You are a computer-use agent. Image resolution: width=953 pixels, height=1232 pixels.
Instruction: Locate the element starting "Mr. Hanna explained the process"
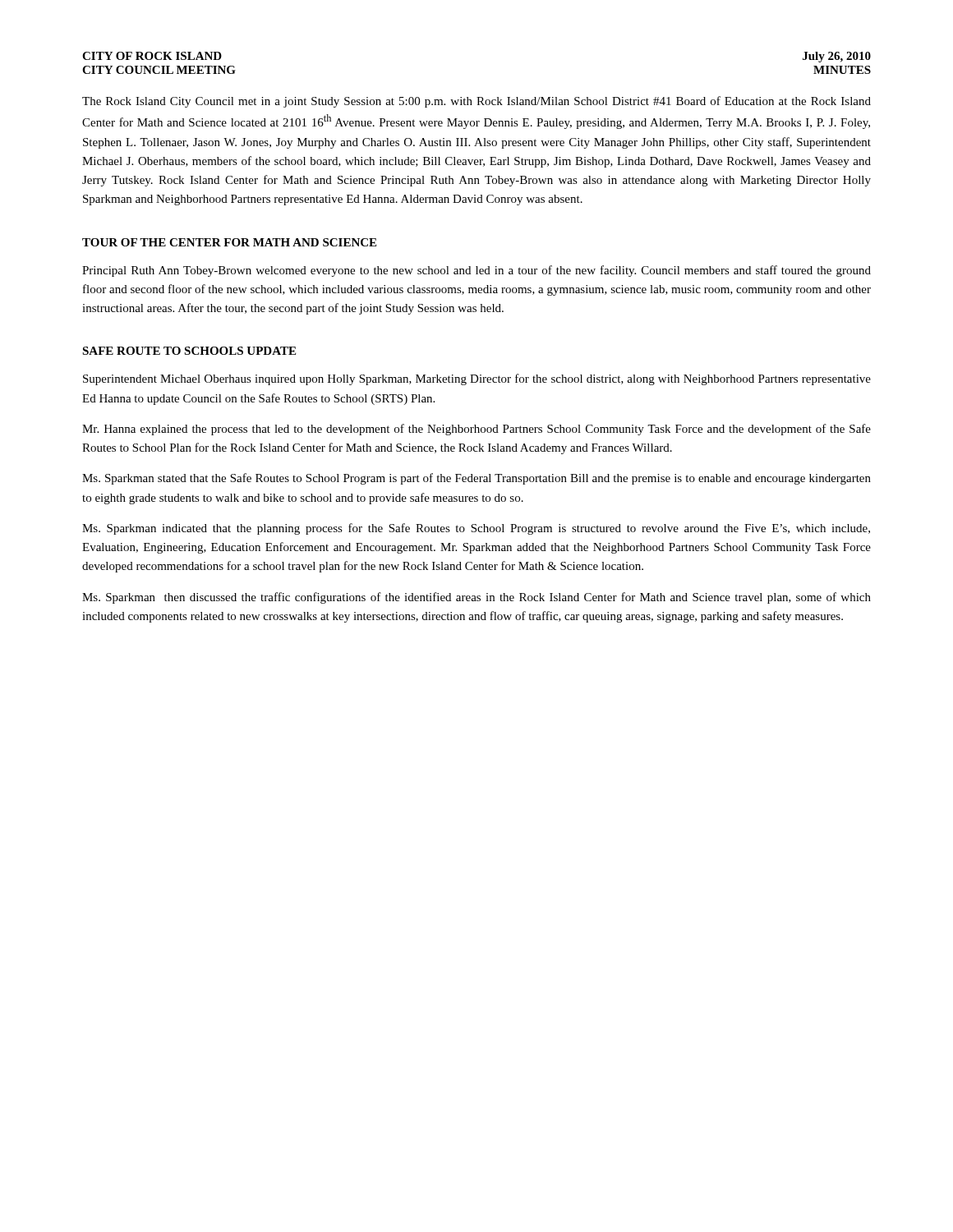click(476, 438)
